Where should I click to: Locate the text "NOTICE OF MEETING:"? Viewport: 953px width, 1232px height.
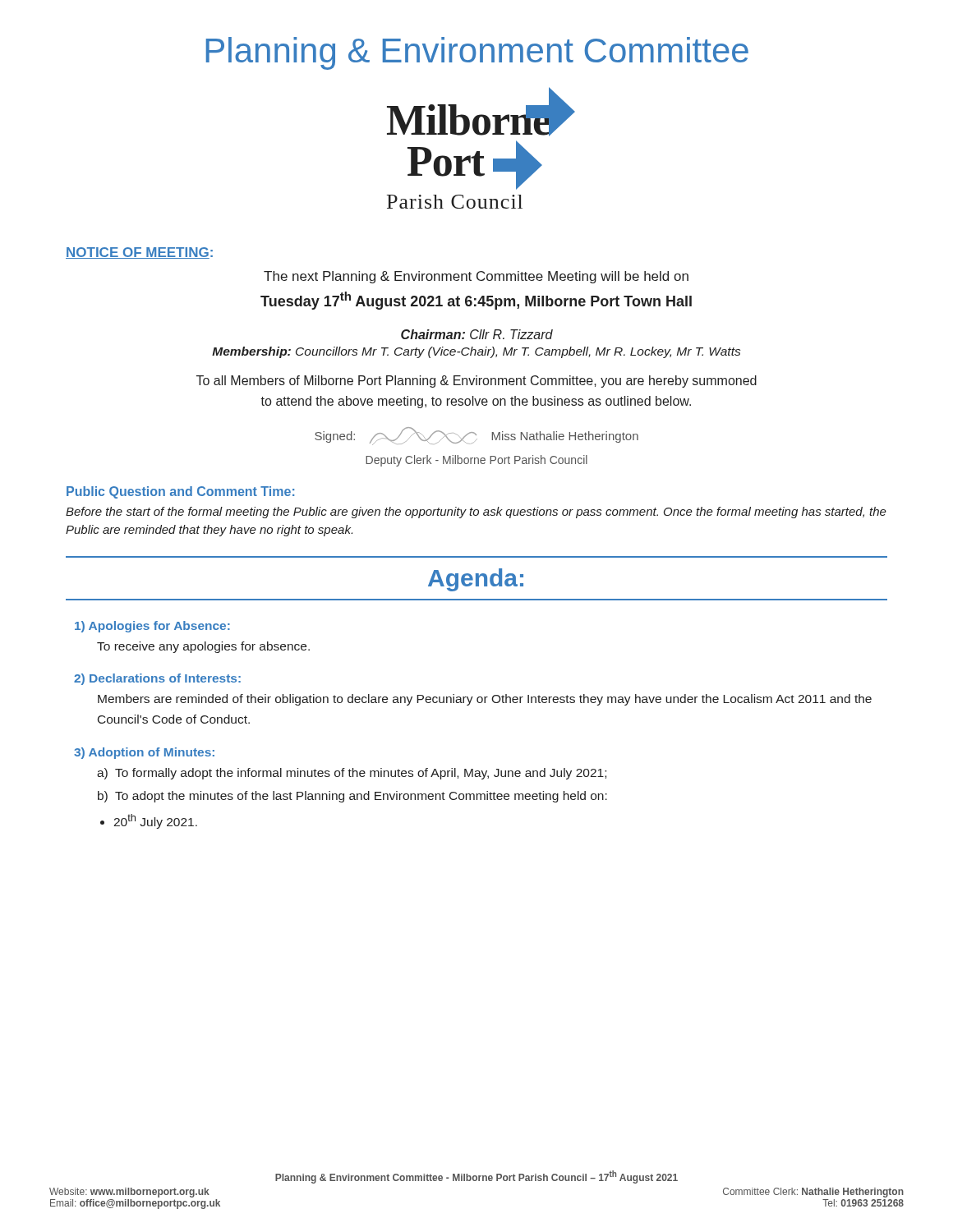(140, 253)
